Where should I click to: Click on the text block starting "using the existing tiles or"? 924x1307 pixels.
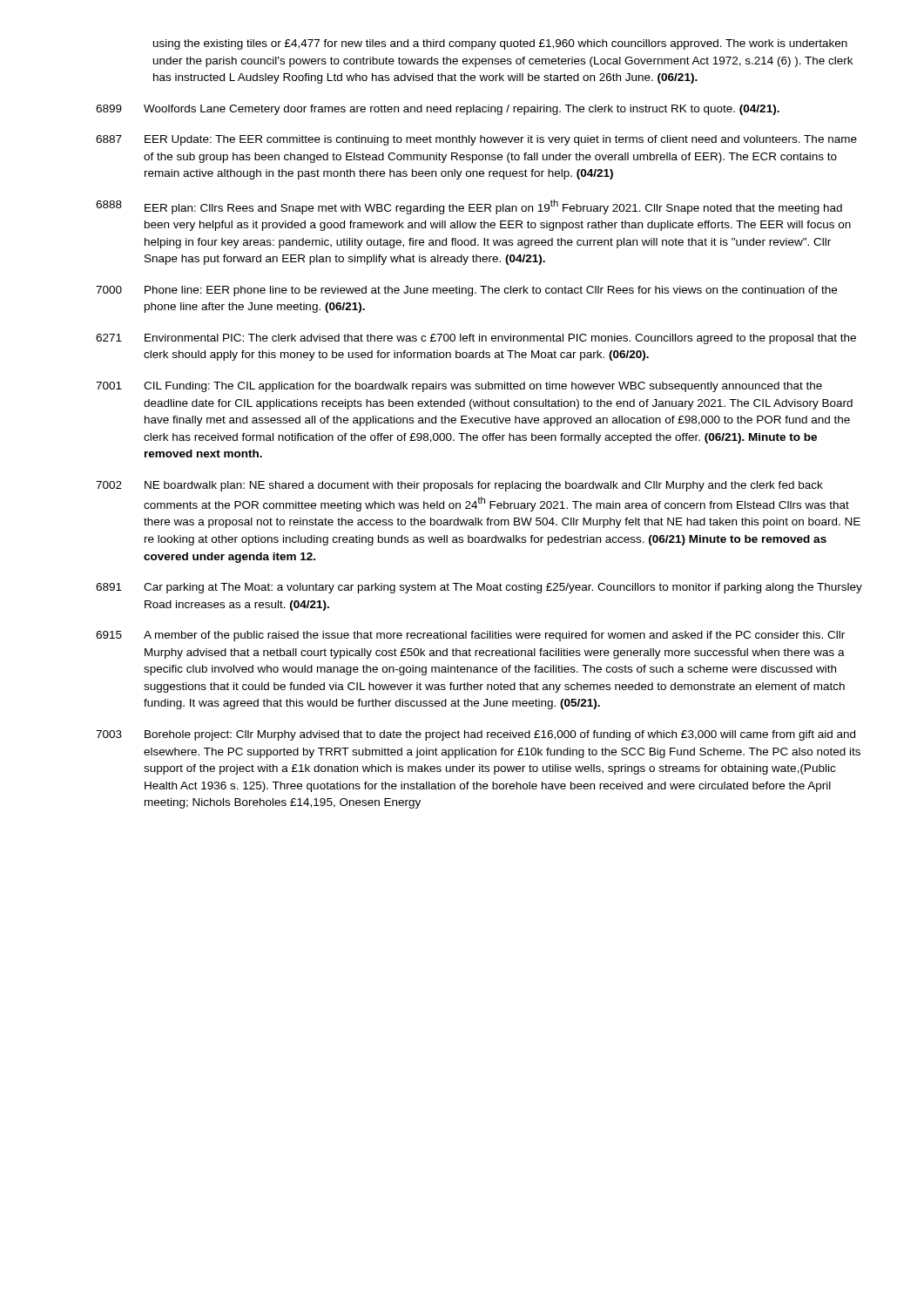(x=503, y=60)
